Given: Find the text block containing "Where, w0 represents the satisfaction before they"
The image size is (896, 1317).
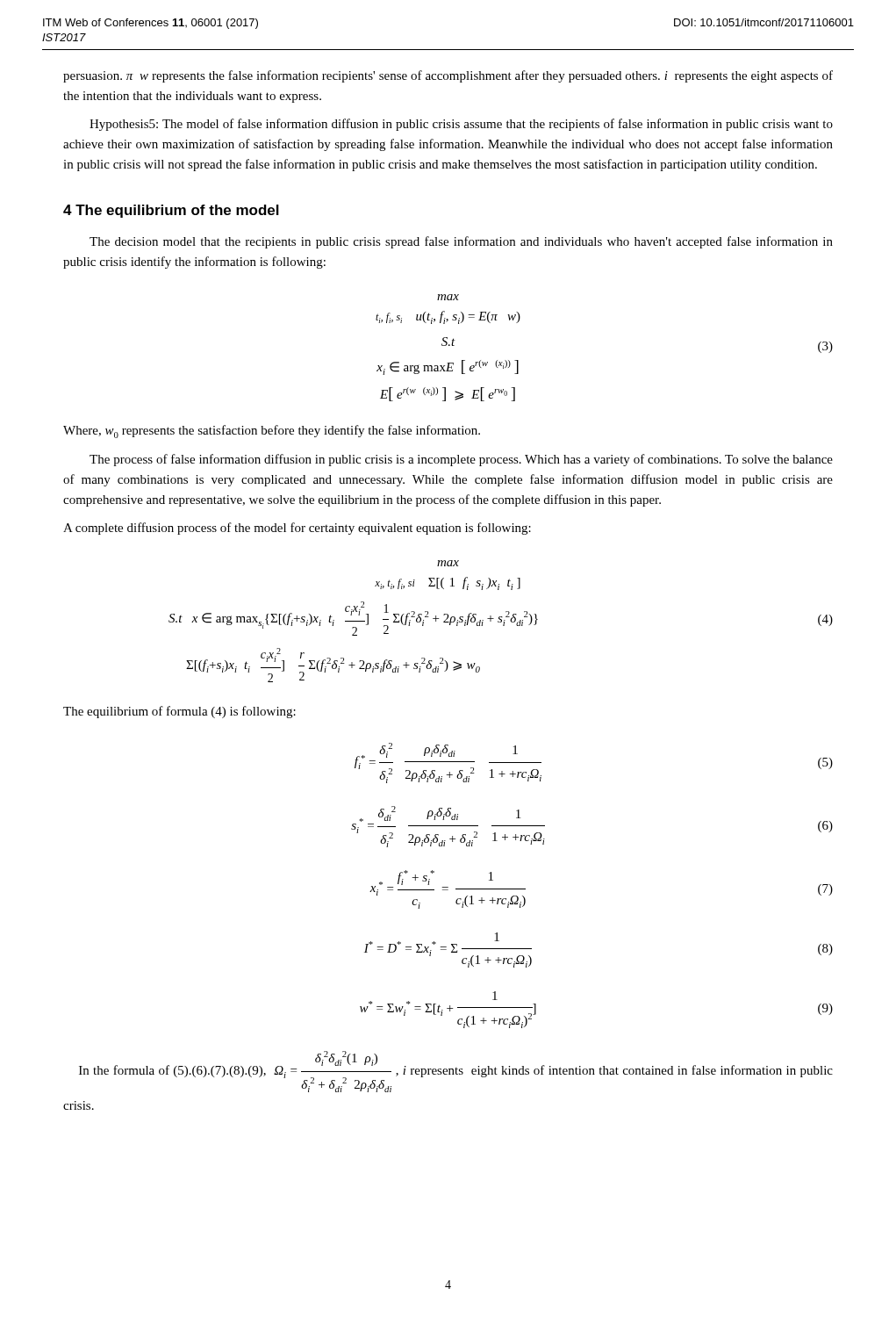Looking at the screenshot, I should click(272, 432).
